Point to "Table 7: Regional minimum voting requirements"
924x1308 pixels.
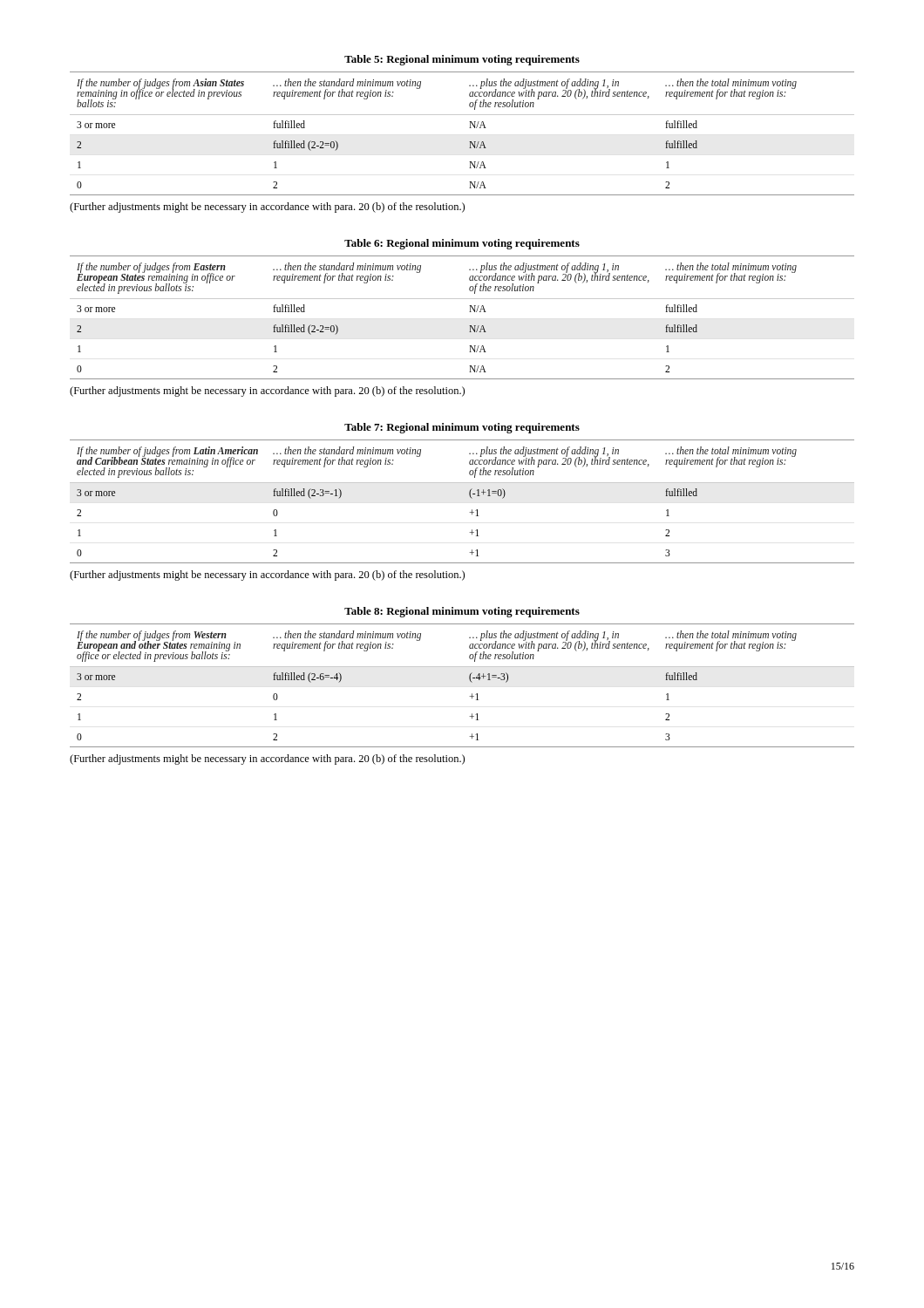(462, 427)
